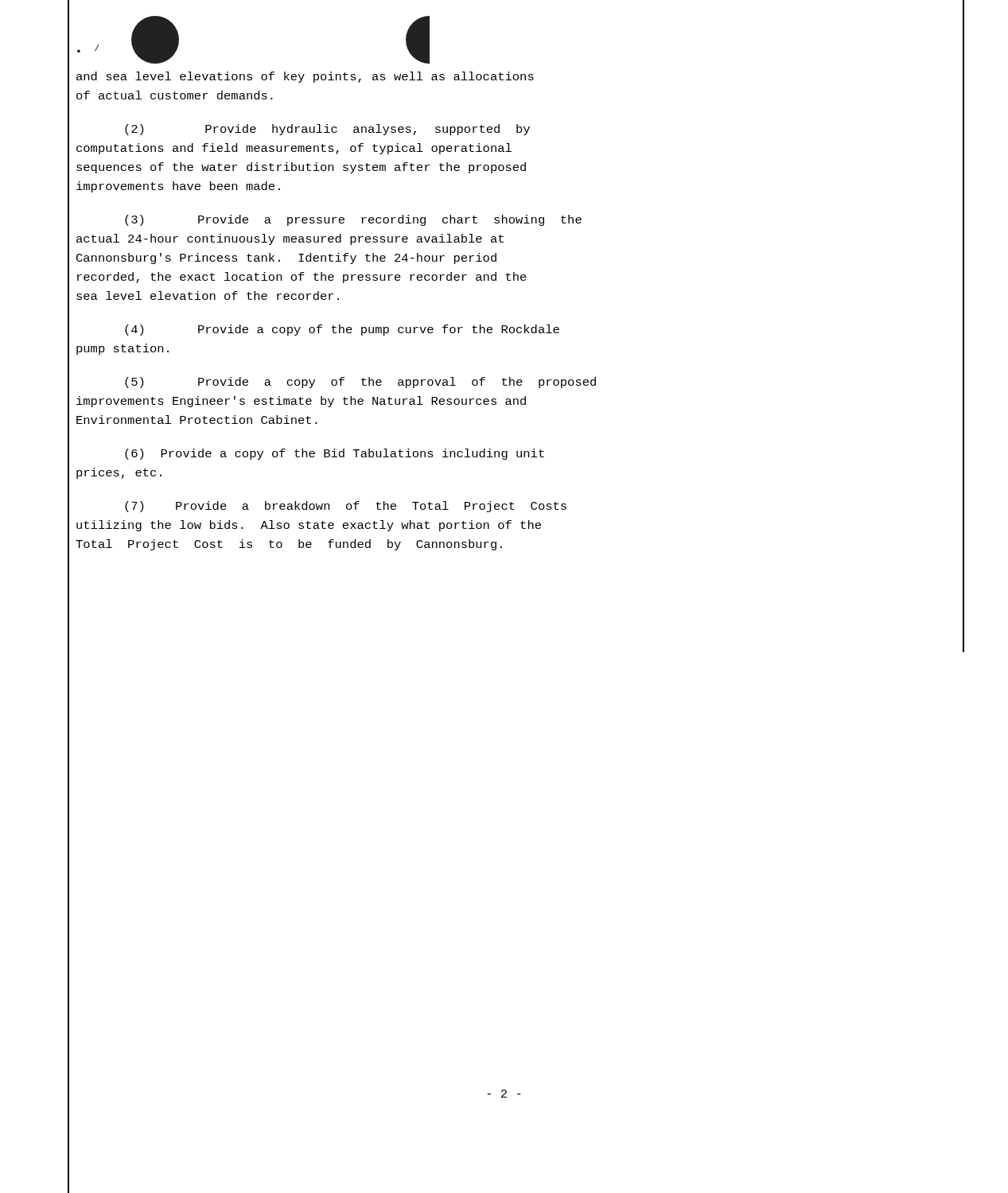Find the region starting "and sea level"
The height and width of the screenshot is (1193, 1008).
pyautogui.click(x=510, y=87)
